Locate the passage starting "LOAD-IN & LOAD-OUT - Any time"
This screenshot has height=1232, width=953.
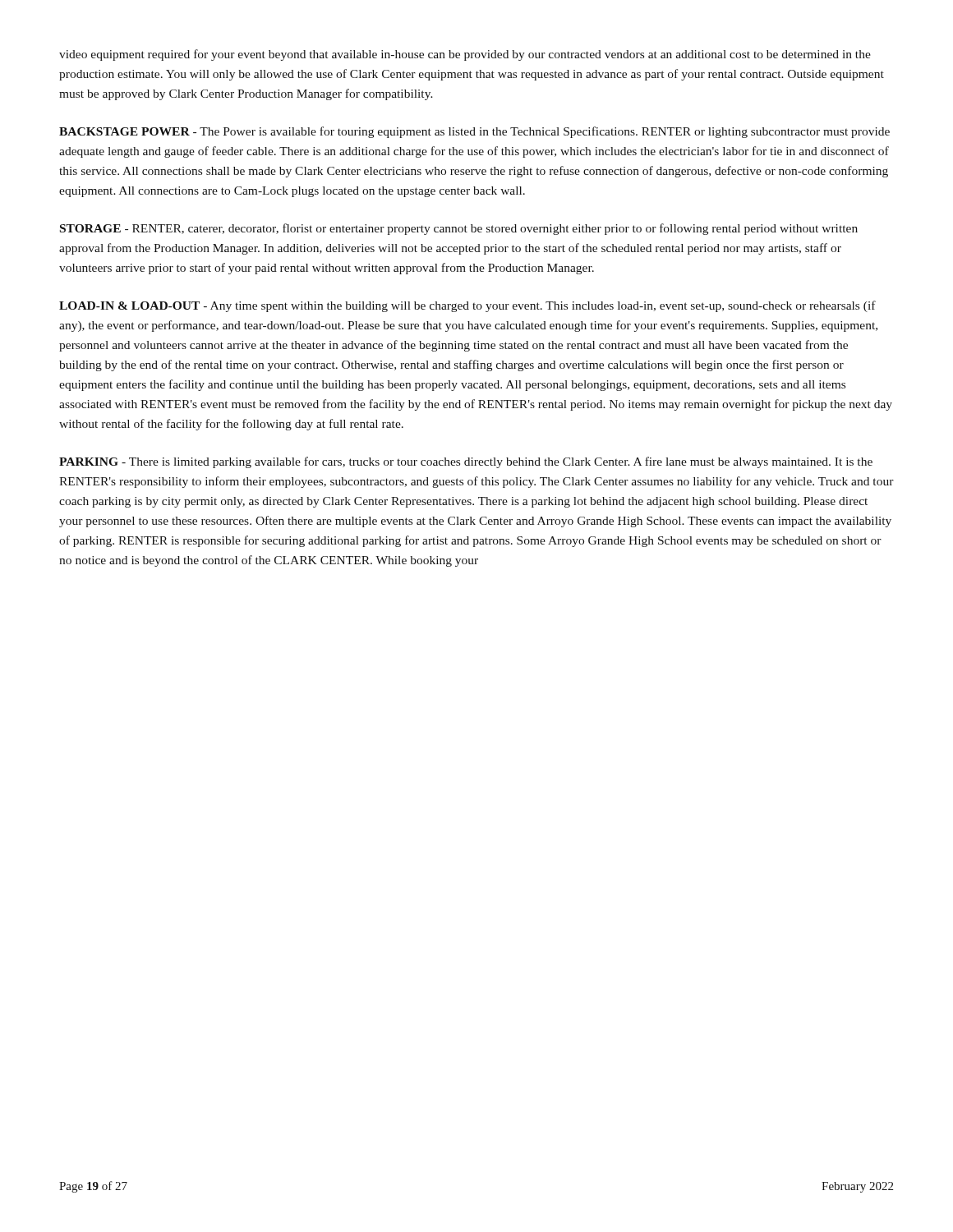[476, 364]
